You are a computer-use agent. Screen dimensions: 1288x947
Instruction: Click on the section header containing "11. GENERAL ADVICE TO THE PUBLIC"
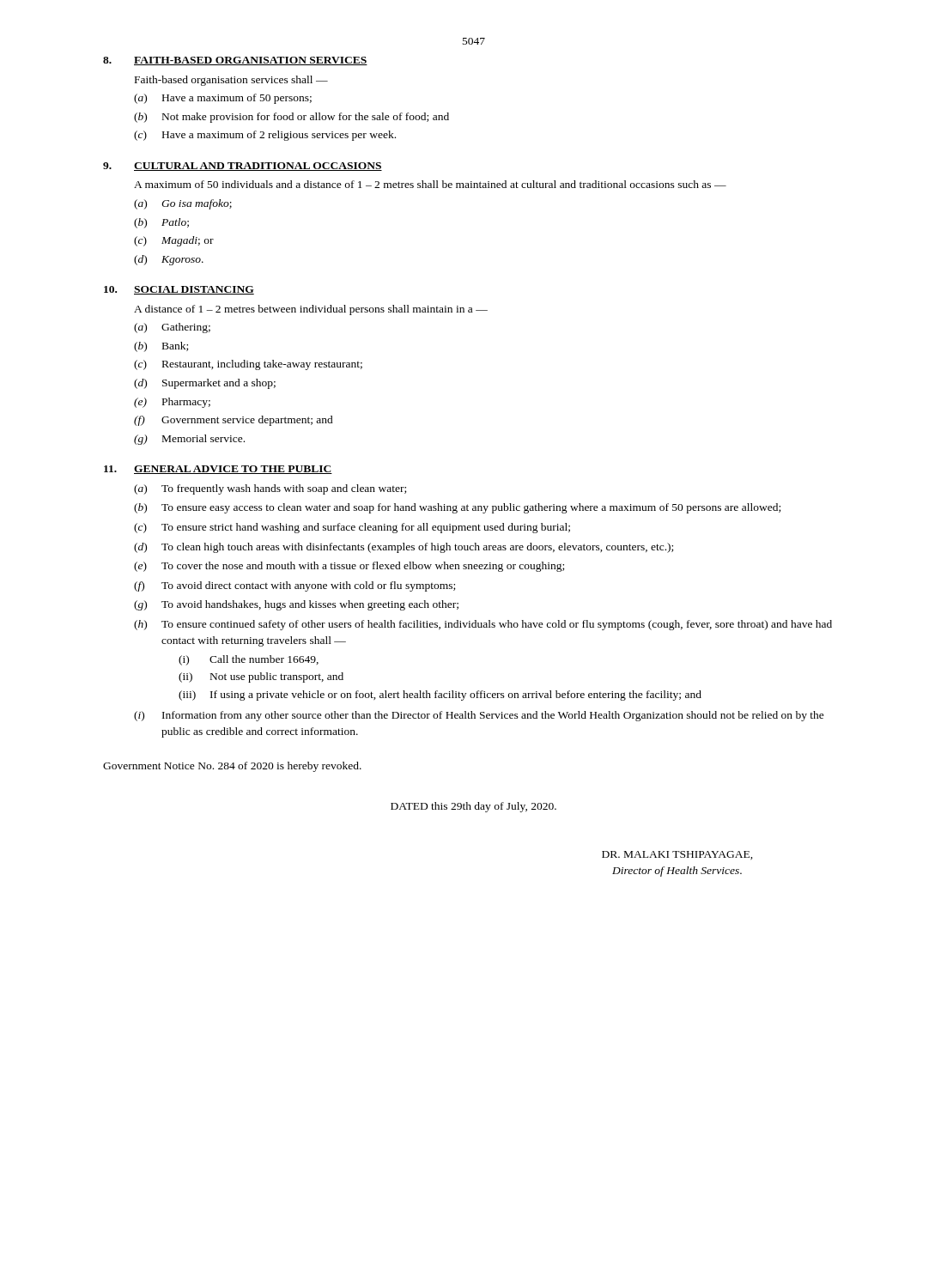(217, 469)
